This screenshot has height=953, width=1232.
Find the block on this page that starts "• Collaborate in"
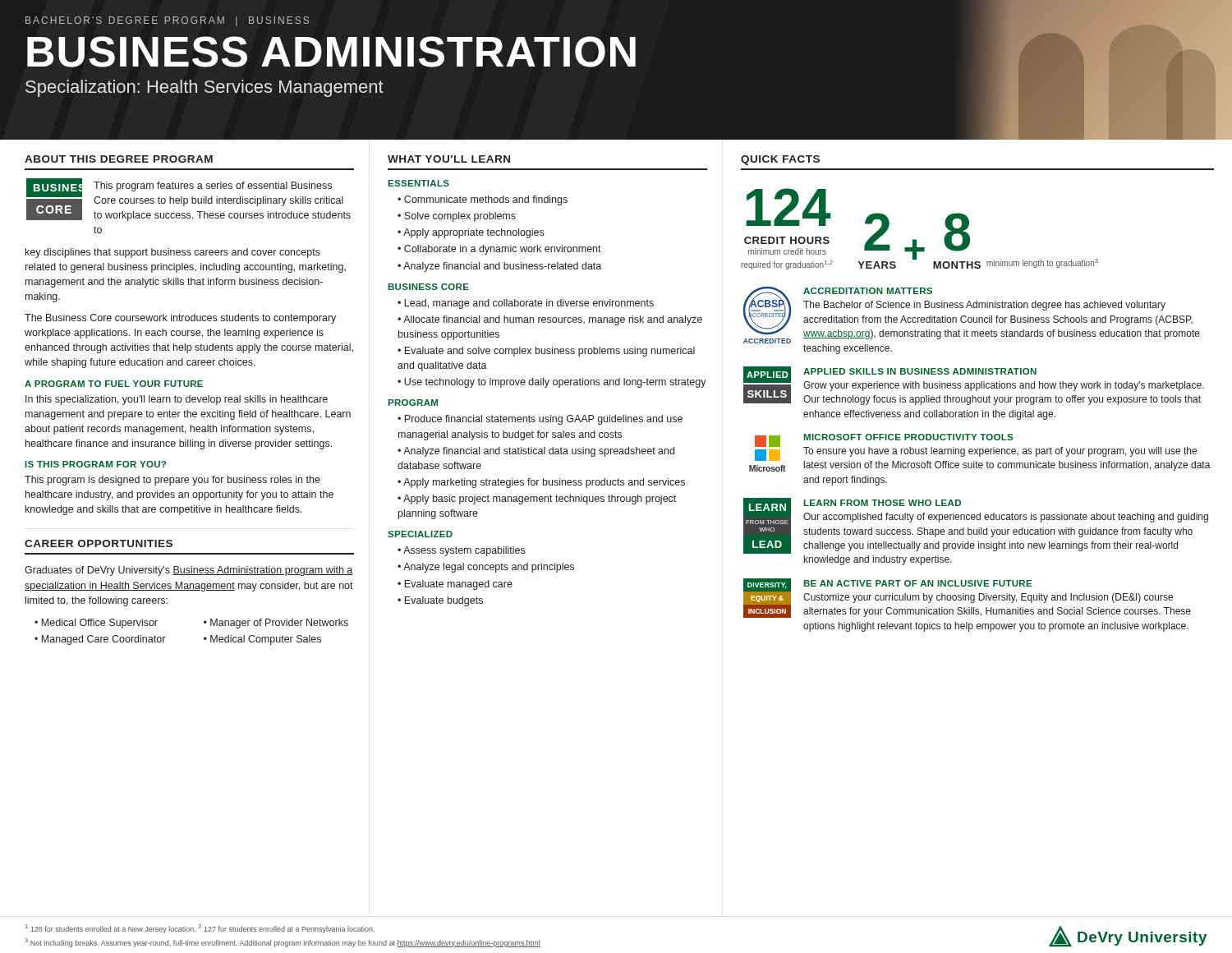pyautogui.click(x=499, y=249)
